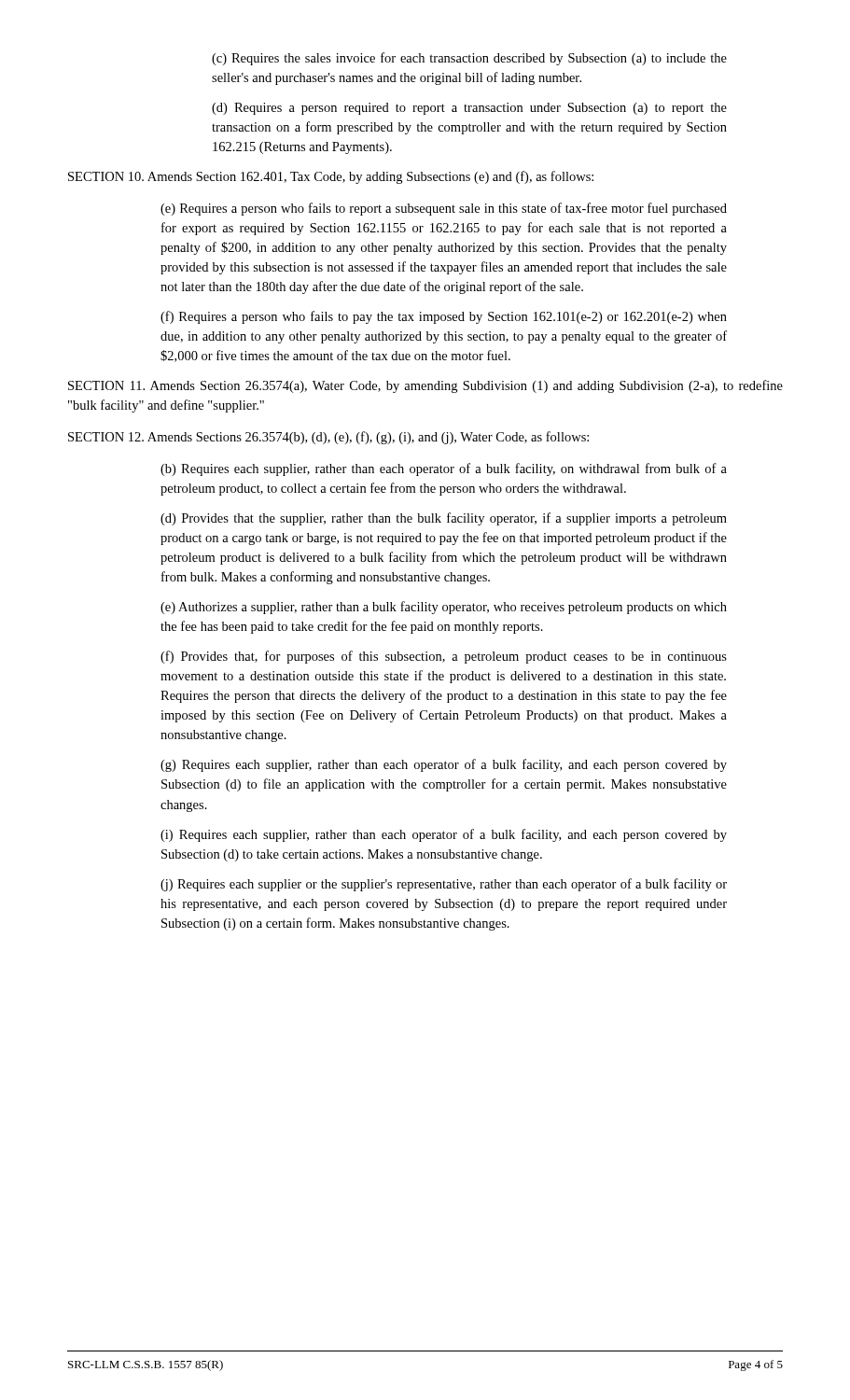
Task: Locate the passage starting "(f) Provides that, for purposes of this"
Action: point(444,696)
